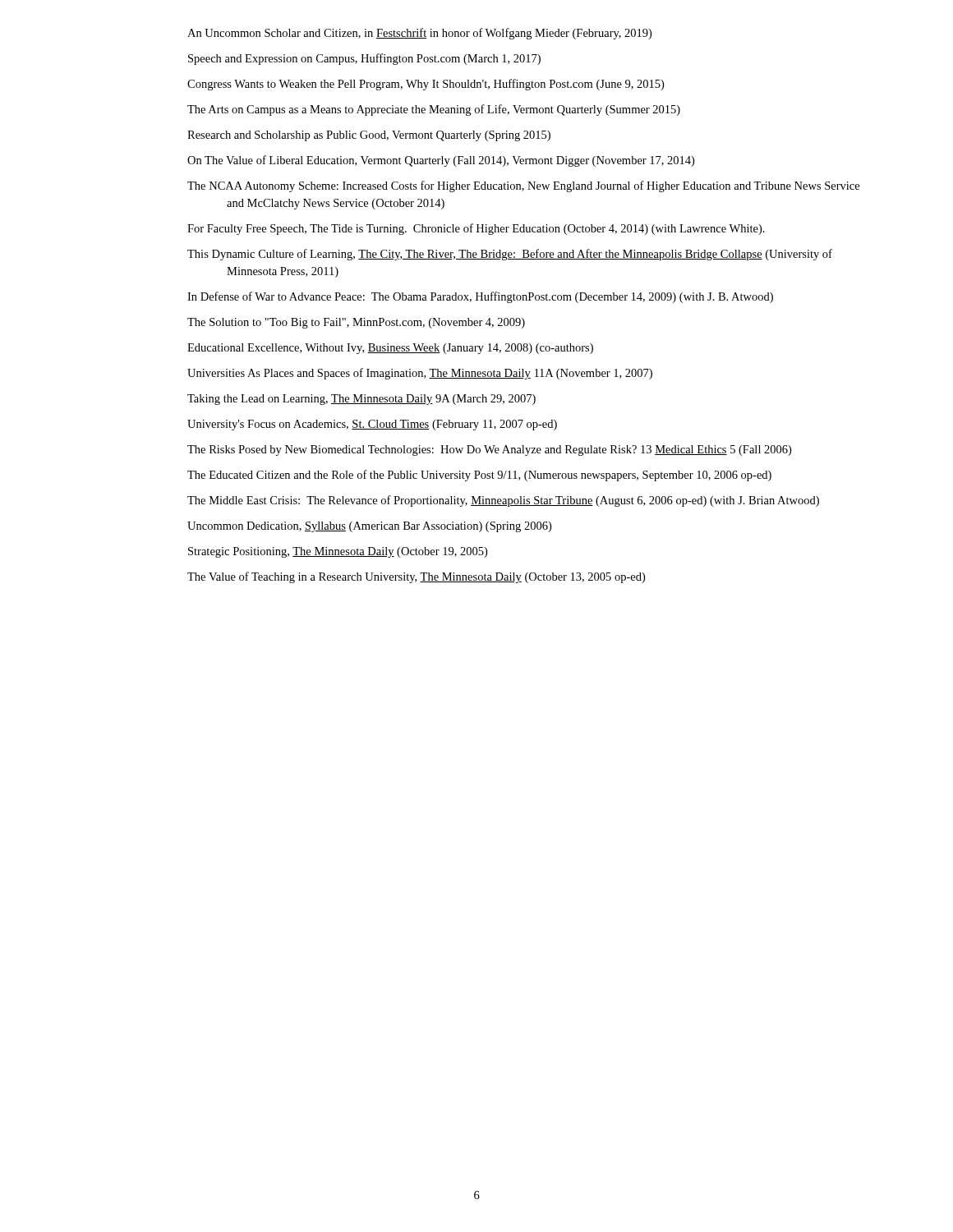
Task: Locate the block of text that opens with "Speech and Expression on Campus, Huffington Post.com"
Action: (364, 58)
